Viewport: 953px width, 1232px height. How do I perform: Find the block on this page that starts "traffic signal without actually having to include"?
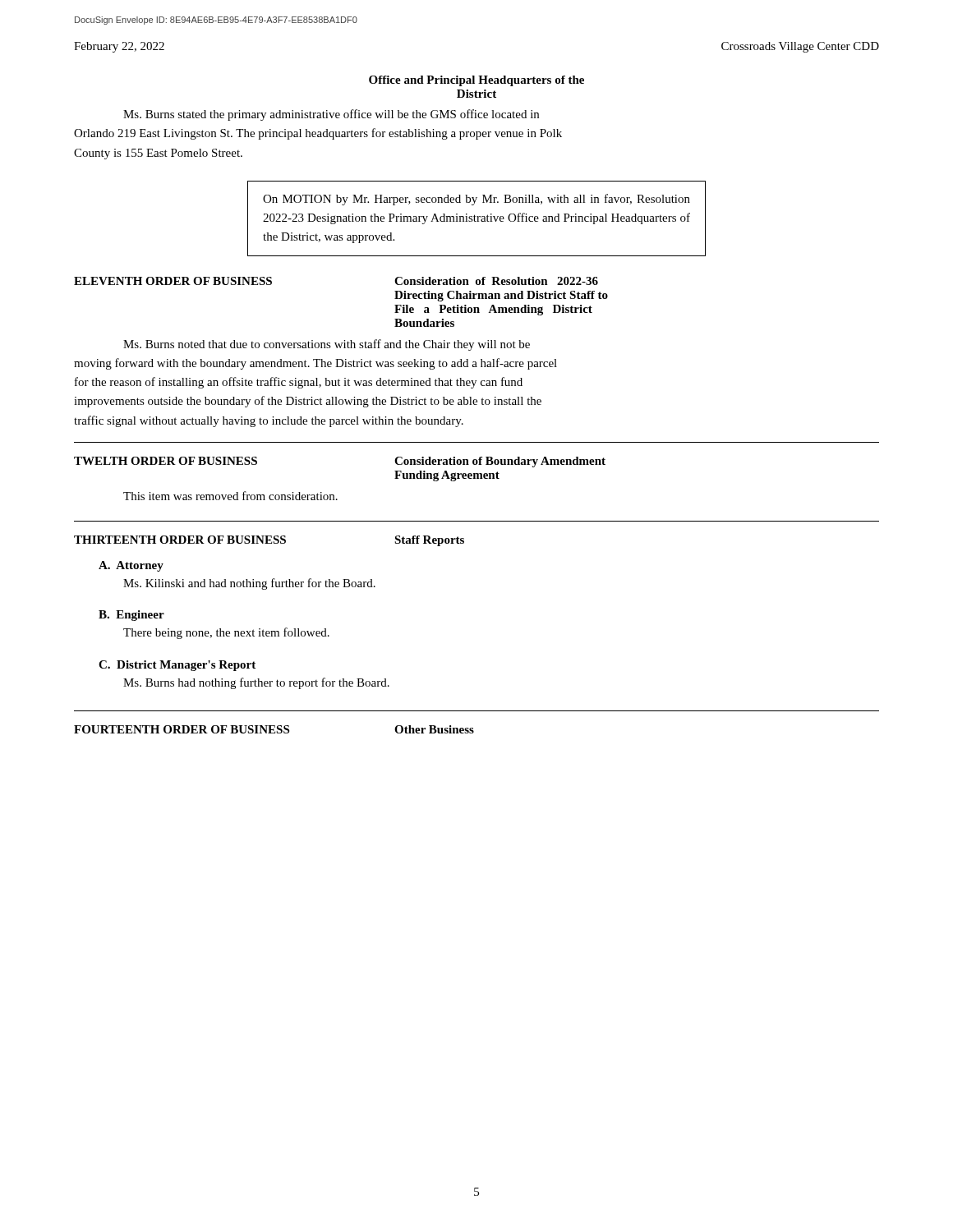point(269,420)
